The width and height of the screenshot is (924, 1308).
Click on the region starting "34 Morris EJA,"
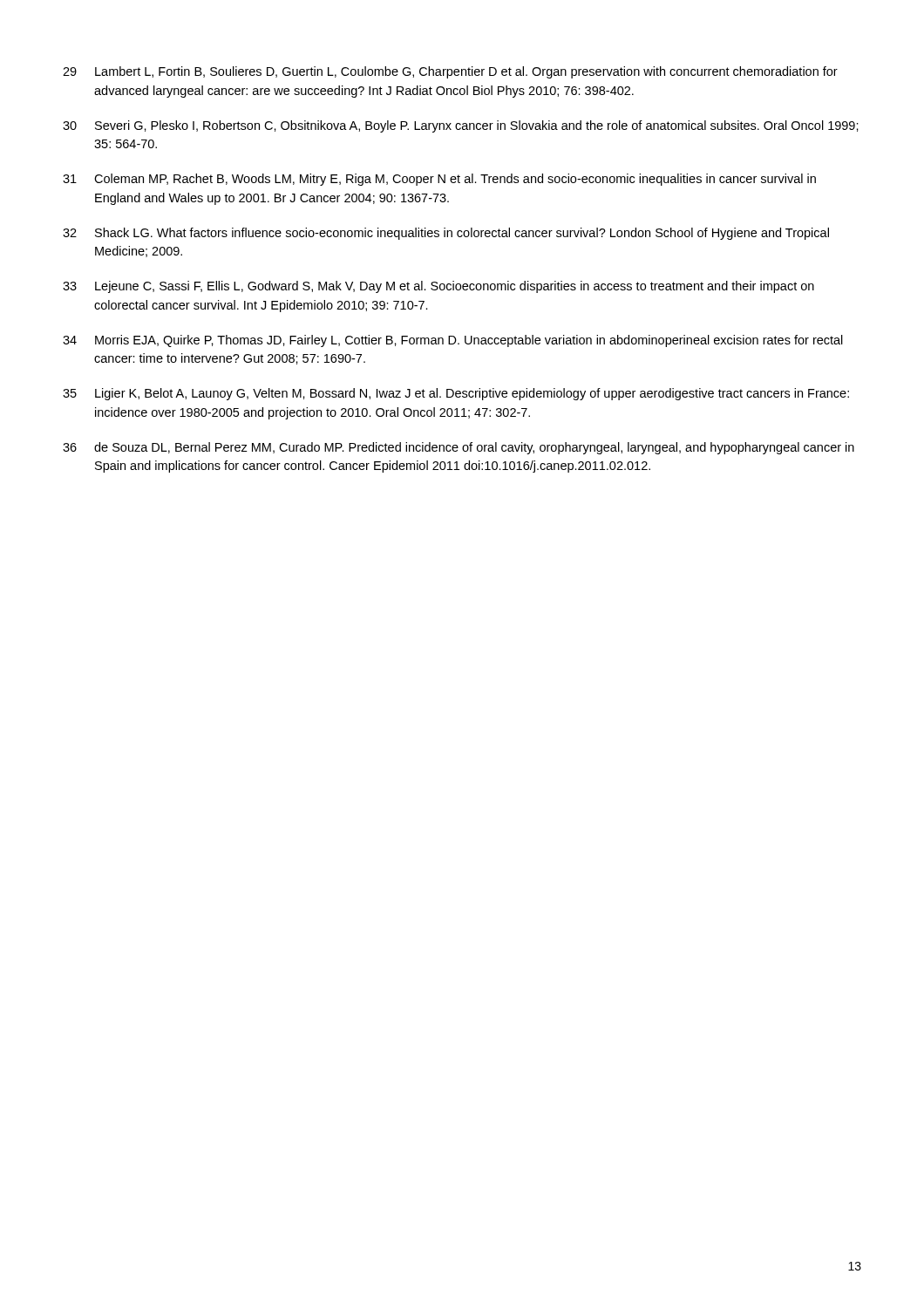click(462, 350)
